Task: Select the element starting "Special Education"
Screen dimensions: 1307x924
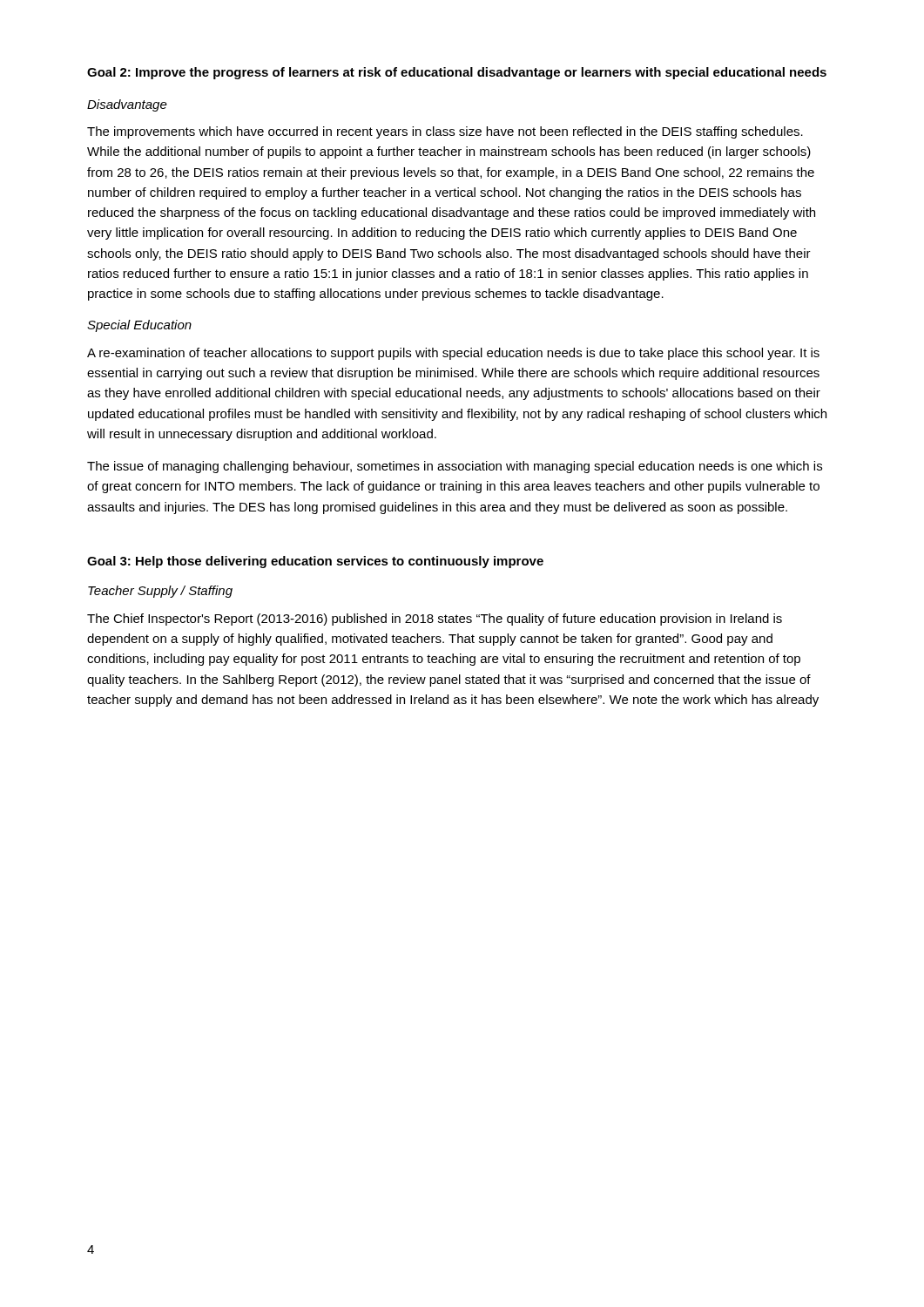Action: [x=139, y=325]
